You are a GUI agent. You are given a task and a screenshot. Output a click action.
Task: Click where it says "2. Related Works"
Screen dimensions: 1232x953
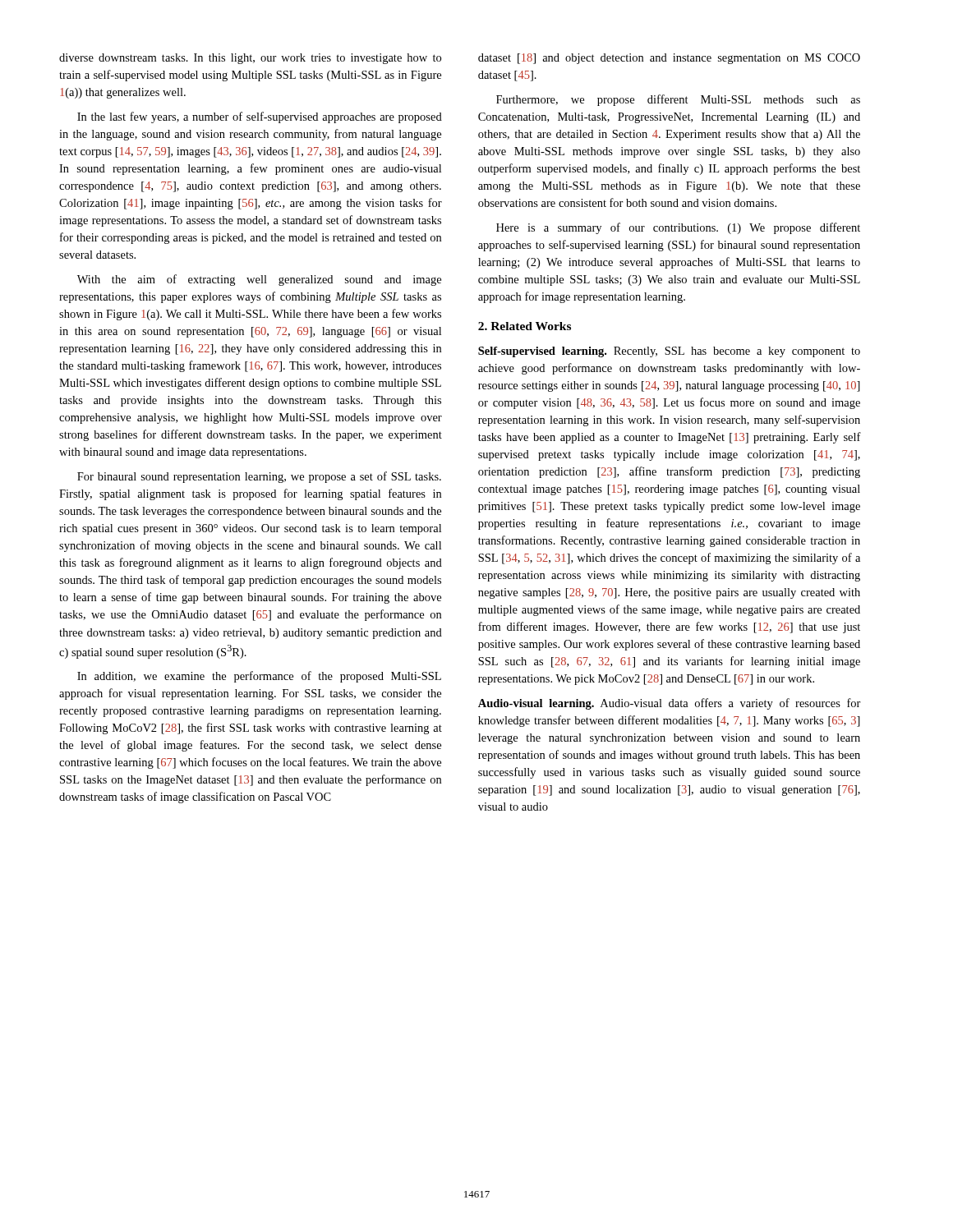pyautogui.click(x=525, y=326)
